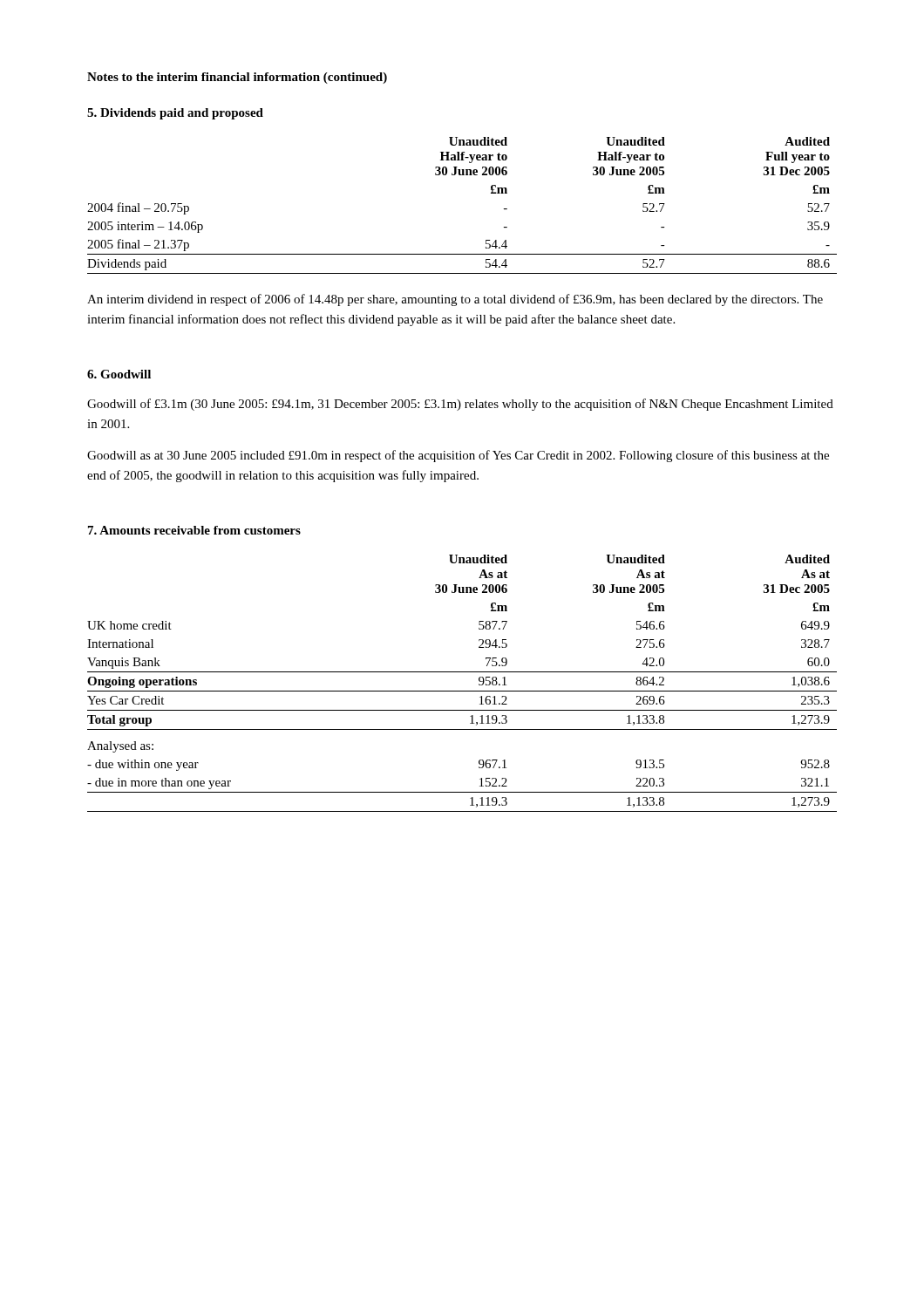Find the region starting "Goodwill as at 30 June"
The width and height of the screenshot is (924, 1308).
(x=458, y=465)
